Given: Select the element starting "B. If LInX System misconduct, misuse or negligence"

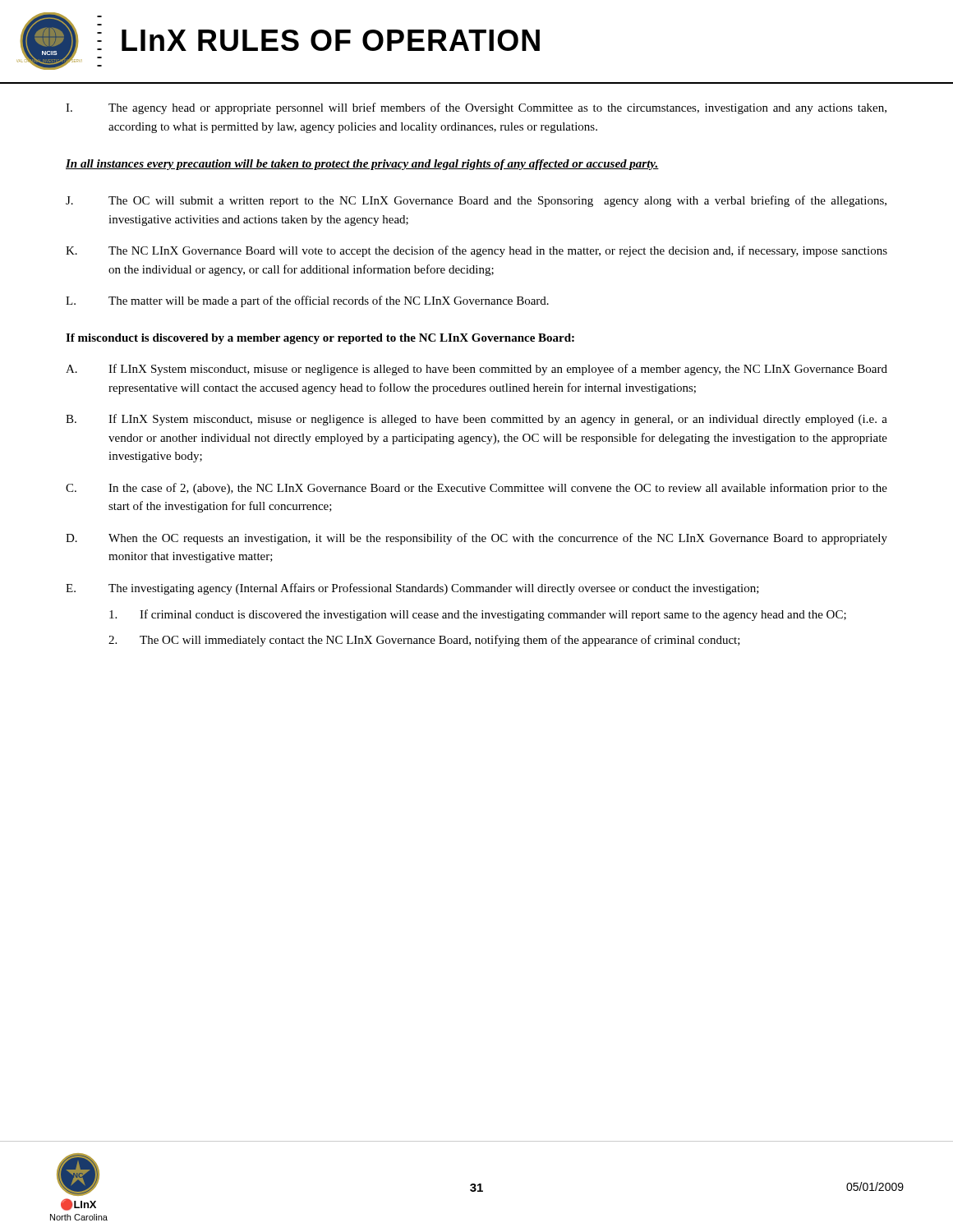Looking at the screenshot, I should (x=476, y=438).
